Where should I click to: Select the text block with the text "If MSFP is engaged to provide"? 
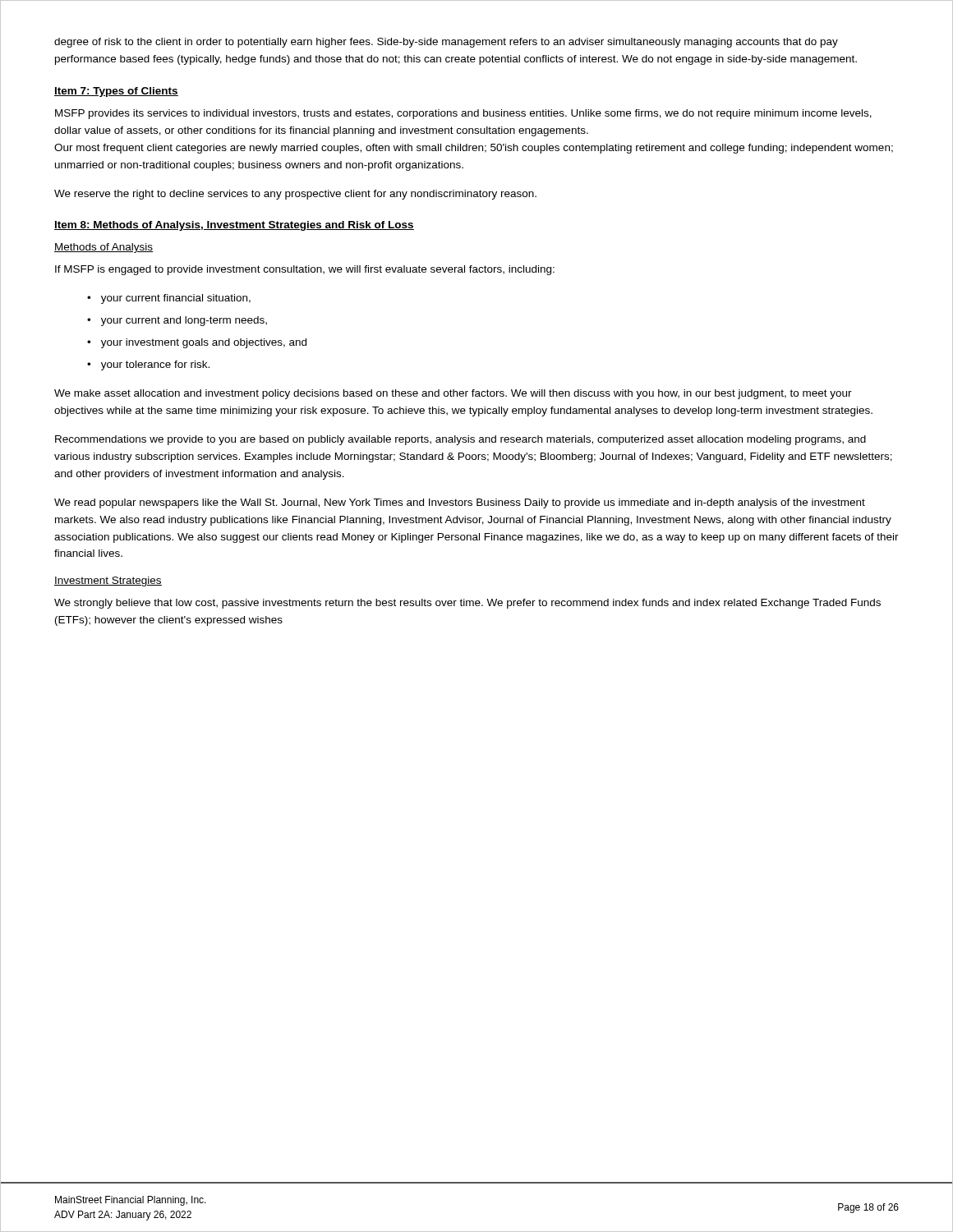pyautogui.click(x=305, y=269)
